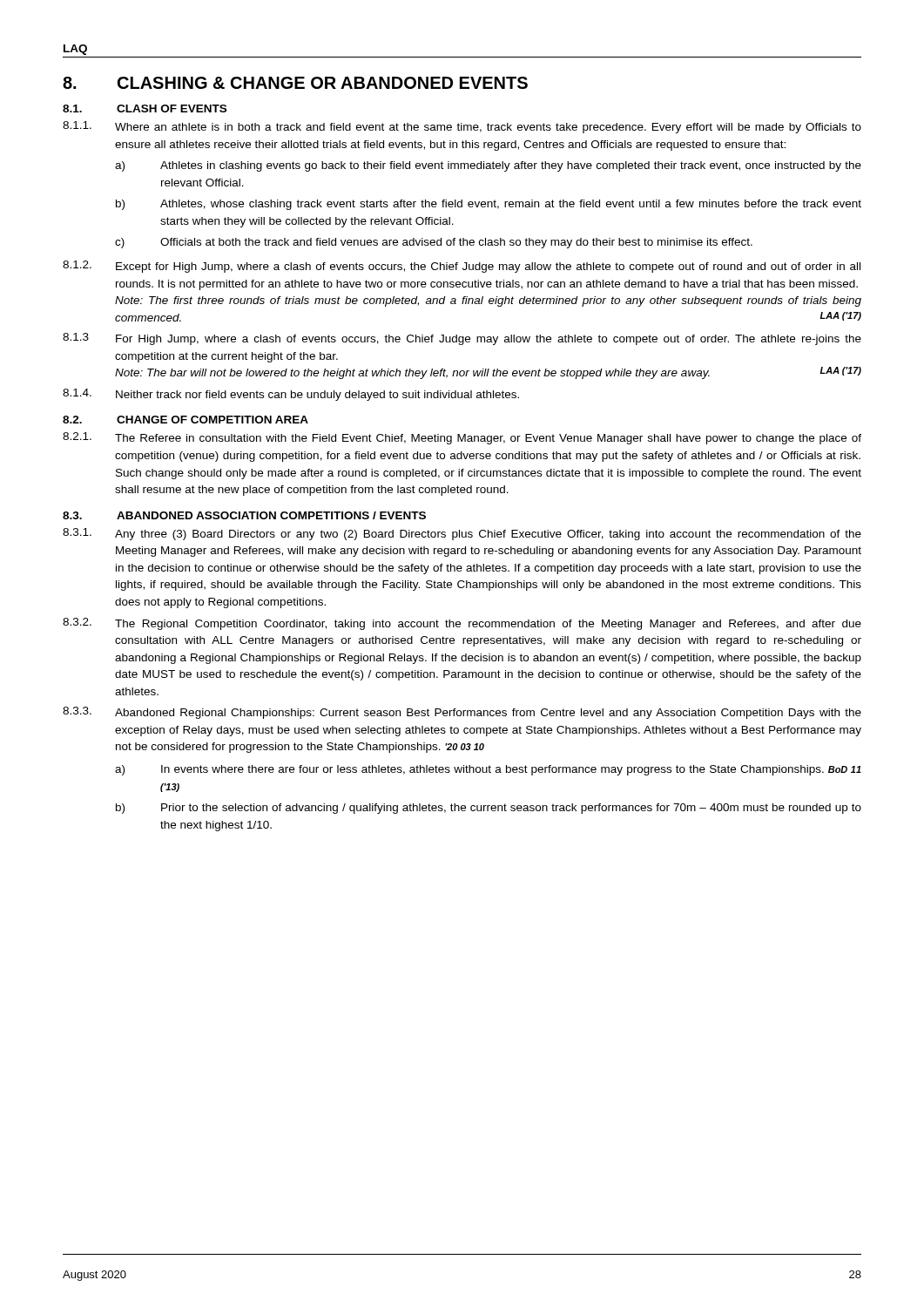Locate the block of text that opens with "b) Athletes, whose clashing track event starts"
The height and width of the screenshot is (1307, 924).
488,212
